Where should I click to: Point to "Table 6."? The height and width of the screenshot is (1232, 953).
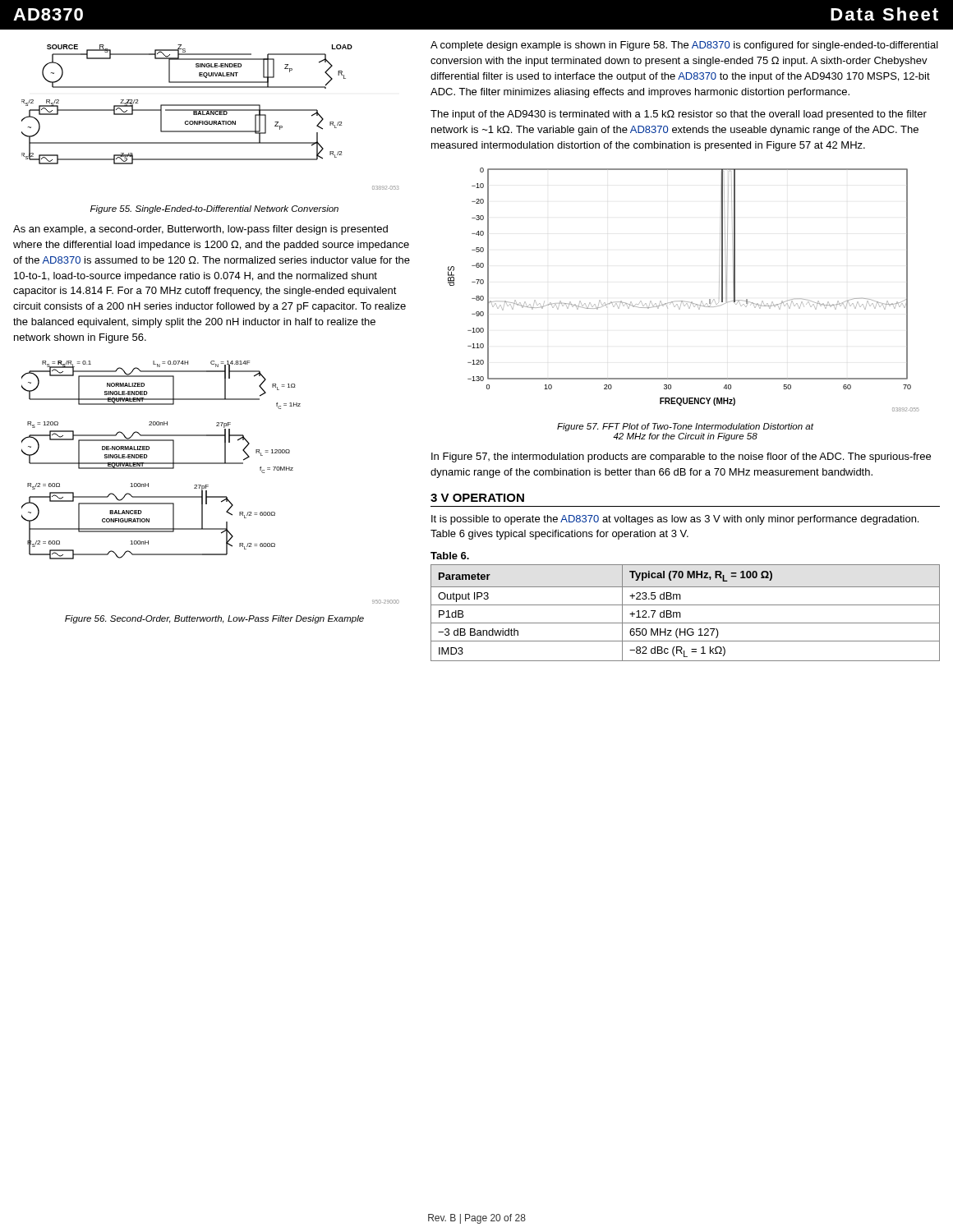point(450,556)
